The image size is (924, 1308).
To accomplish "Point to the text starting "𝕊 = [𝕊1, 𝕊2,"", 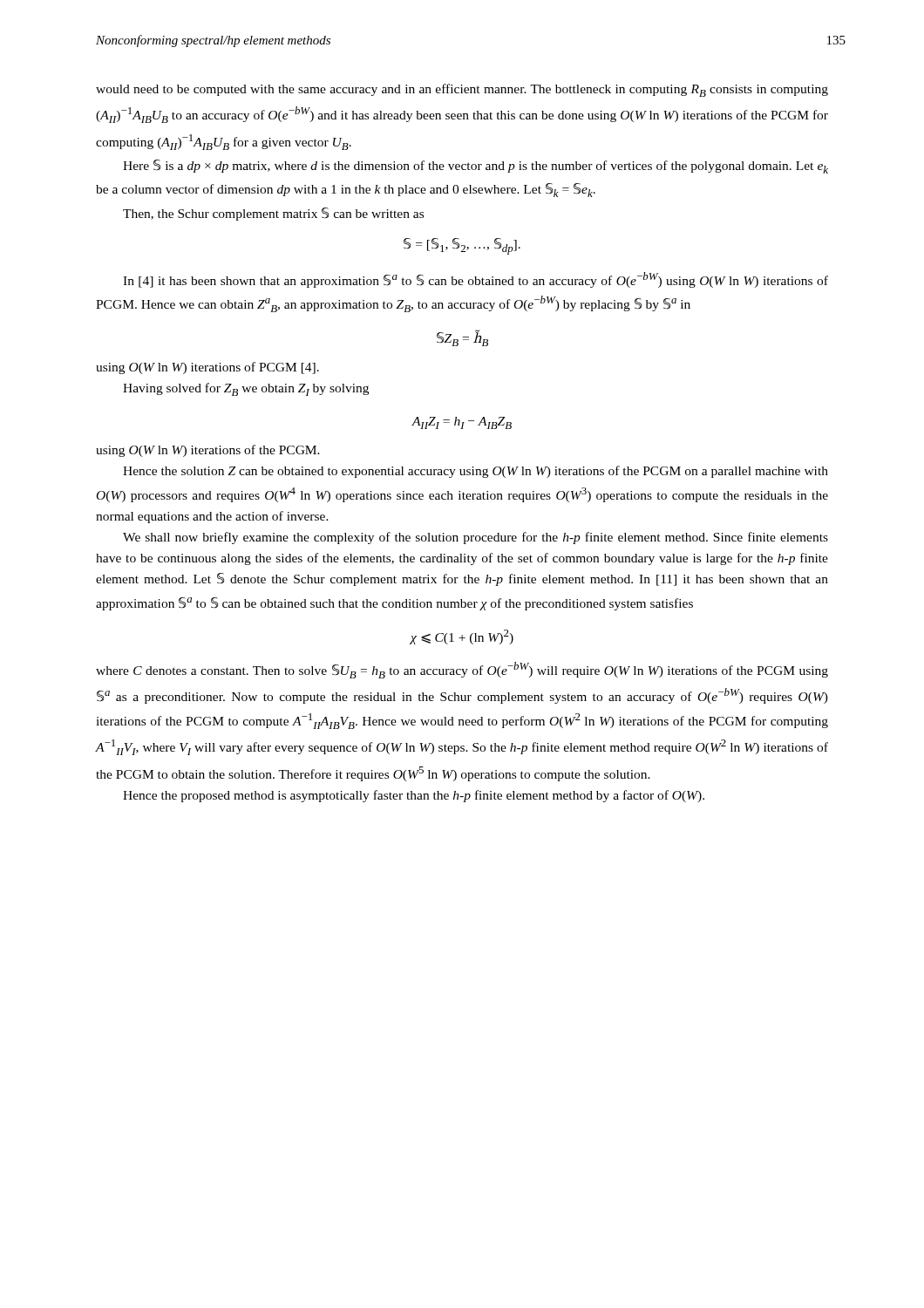I will (x=462, y=245).
